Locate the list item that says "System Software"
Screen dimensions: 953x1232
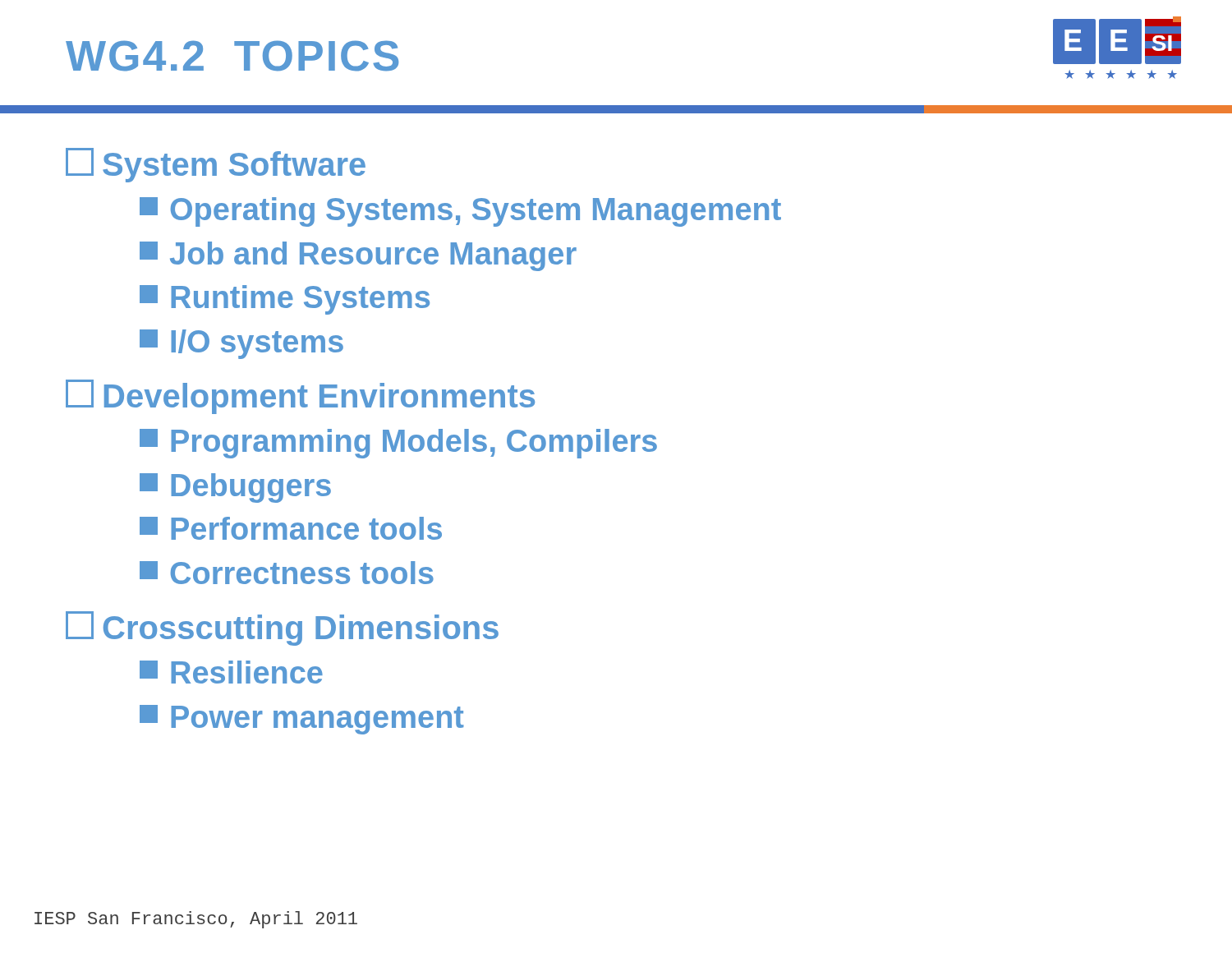click(x=216, y=164)
